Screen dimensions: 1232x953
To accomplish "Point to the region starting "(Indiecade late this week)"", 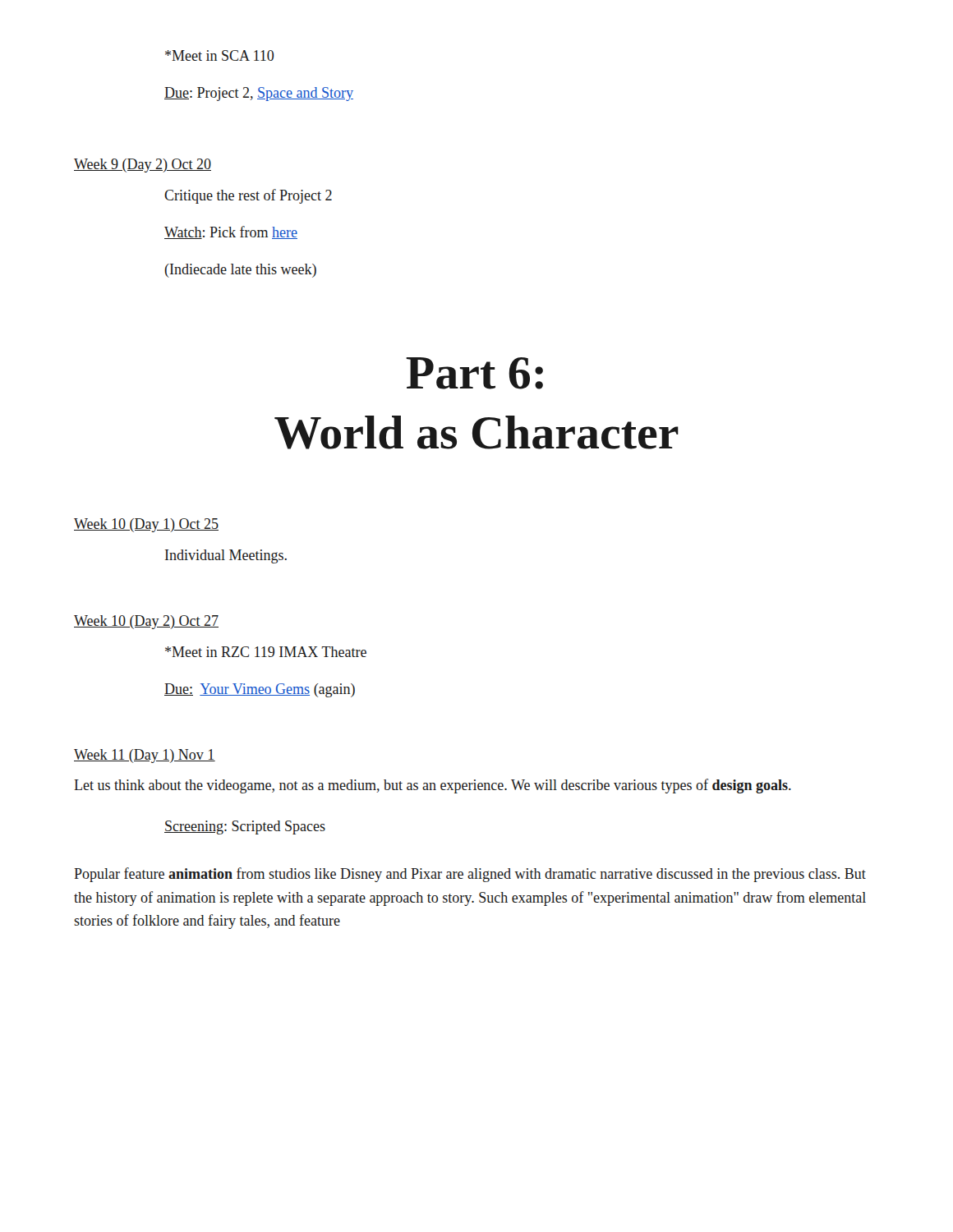I will tap(240, 269).
